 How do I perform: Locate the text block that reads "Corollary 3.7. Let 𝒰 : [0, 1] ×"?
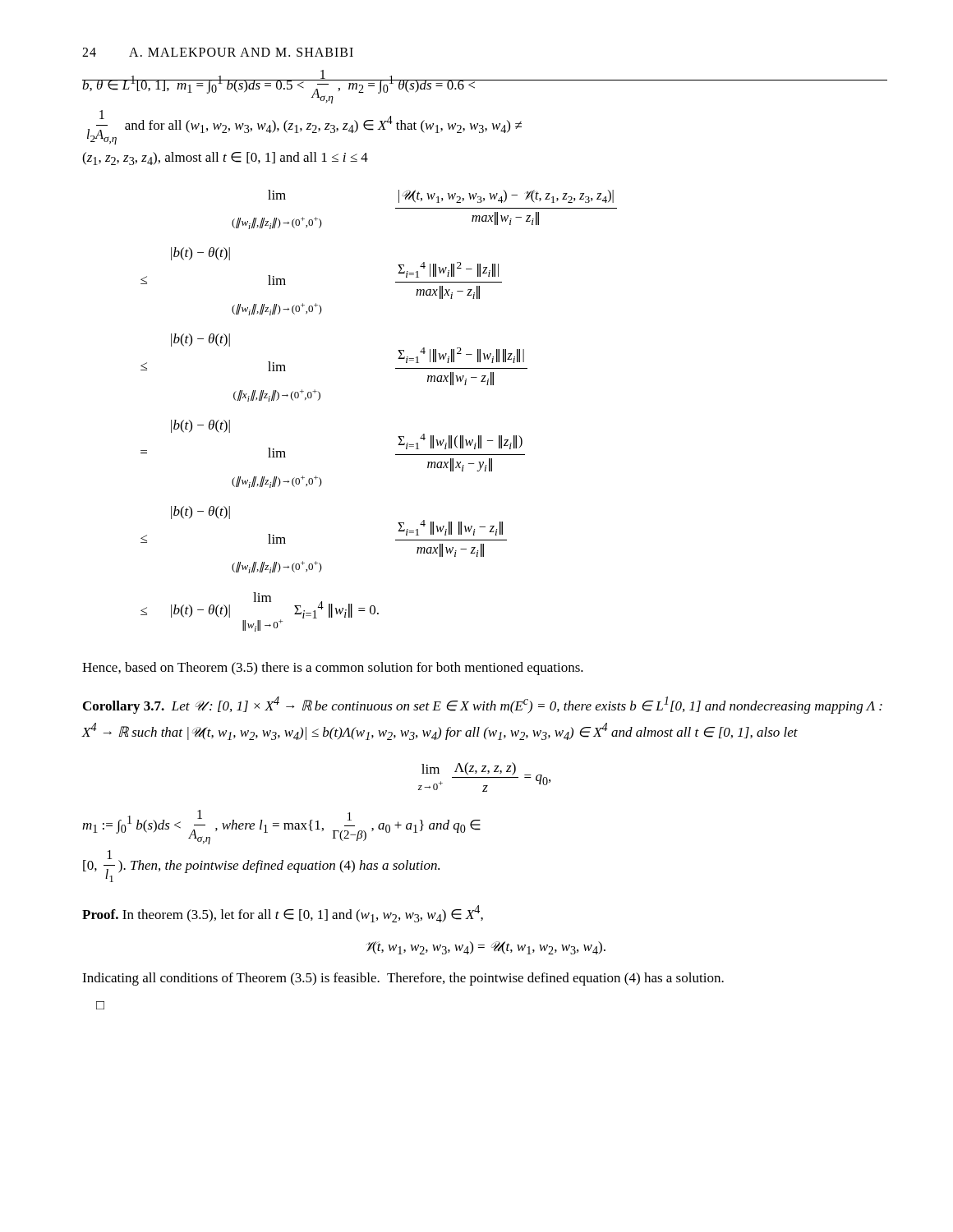click(x=483, y=719)
